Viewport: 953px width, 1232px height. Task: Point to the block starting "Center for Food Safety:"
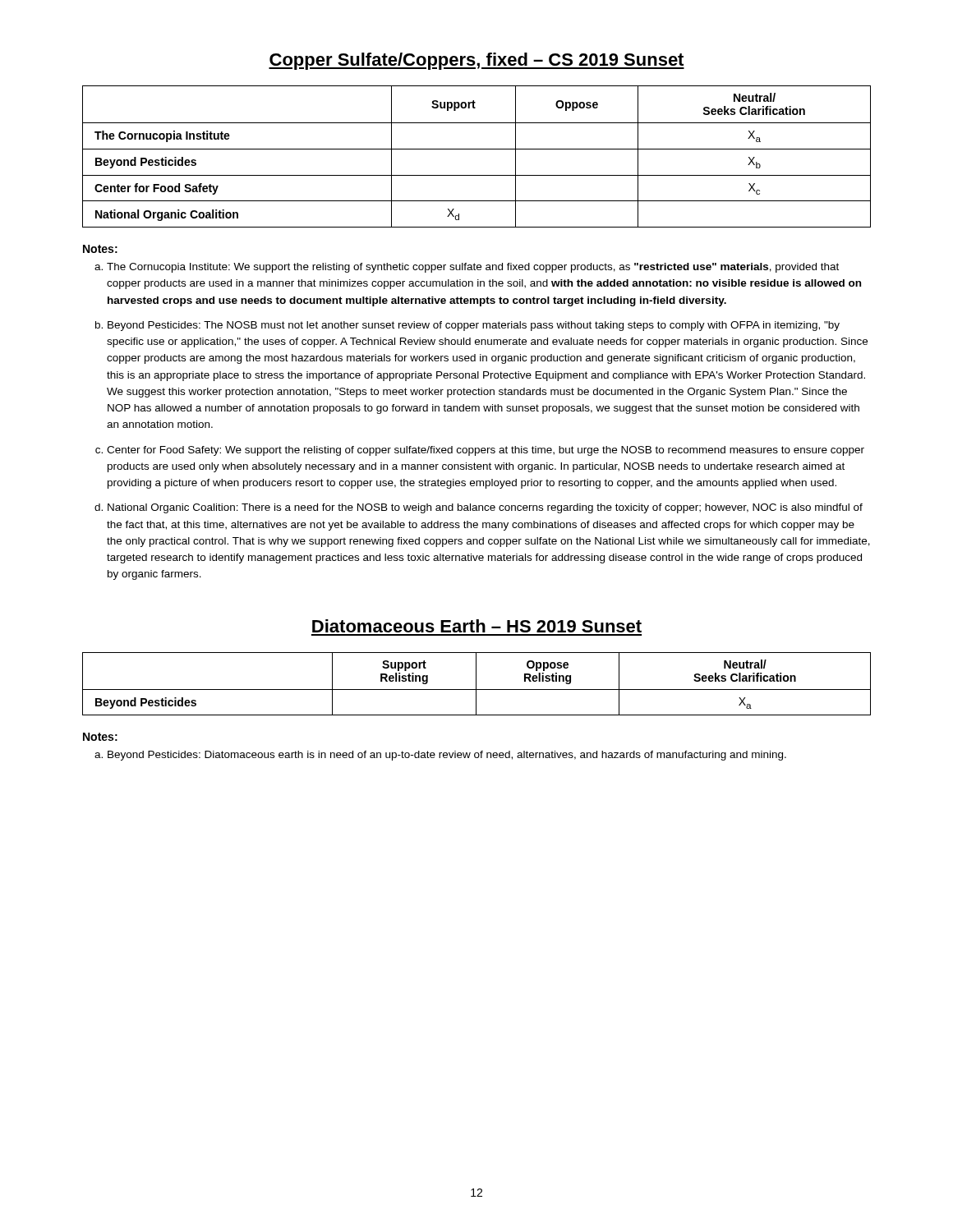(x=486, y=466)
